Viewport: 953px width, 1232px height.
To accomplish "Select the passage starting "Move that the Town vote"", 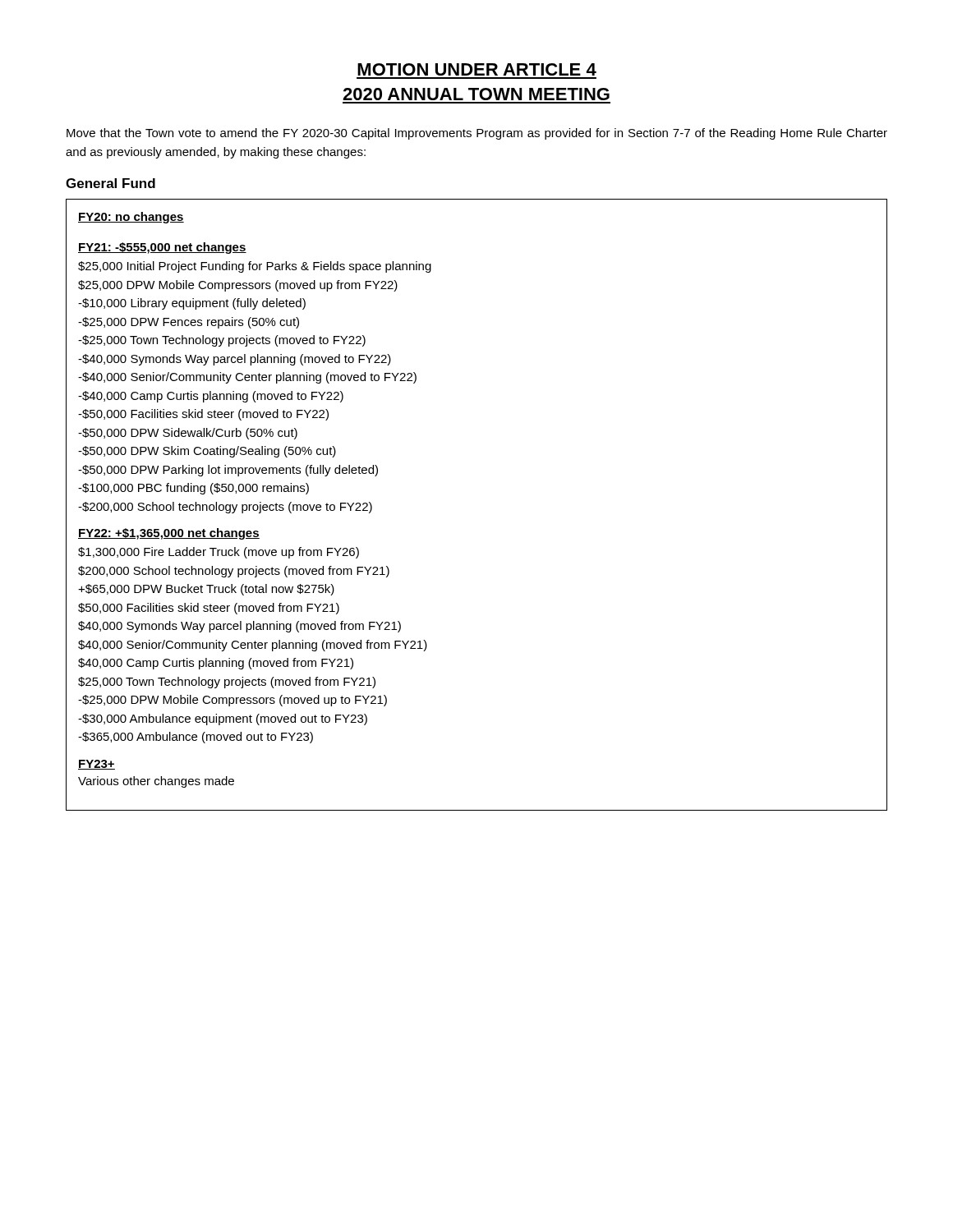I will [476, 142].
